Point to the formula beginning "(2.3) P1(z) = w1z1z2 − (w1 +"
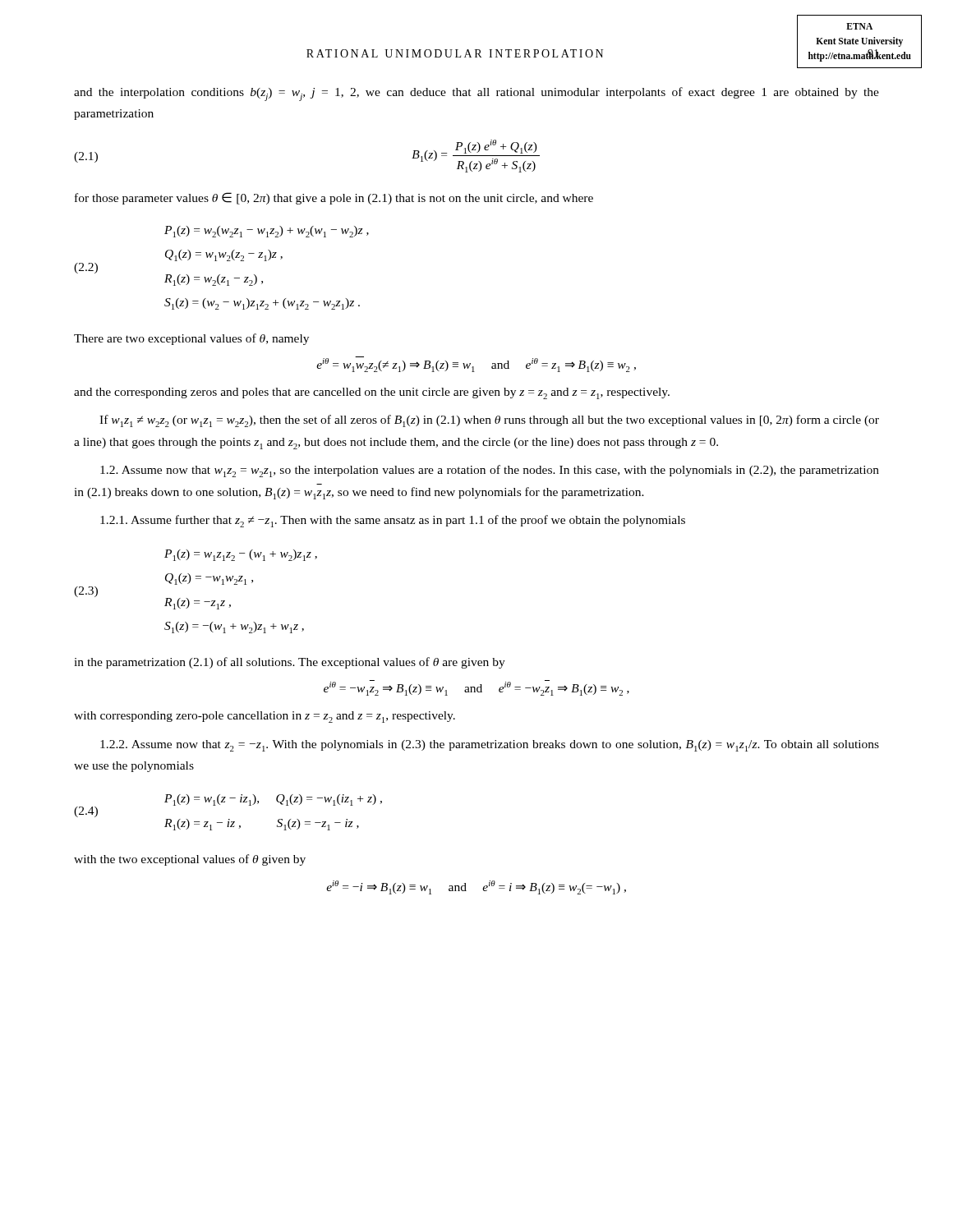Image resolution: width=953 pixels, height=1232 pixels. pos(196,590)
